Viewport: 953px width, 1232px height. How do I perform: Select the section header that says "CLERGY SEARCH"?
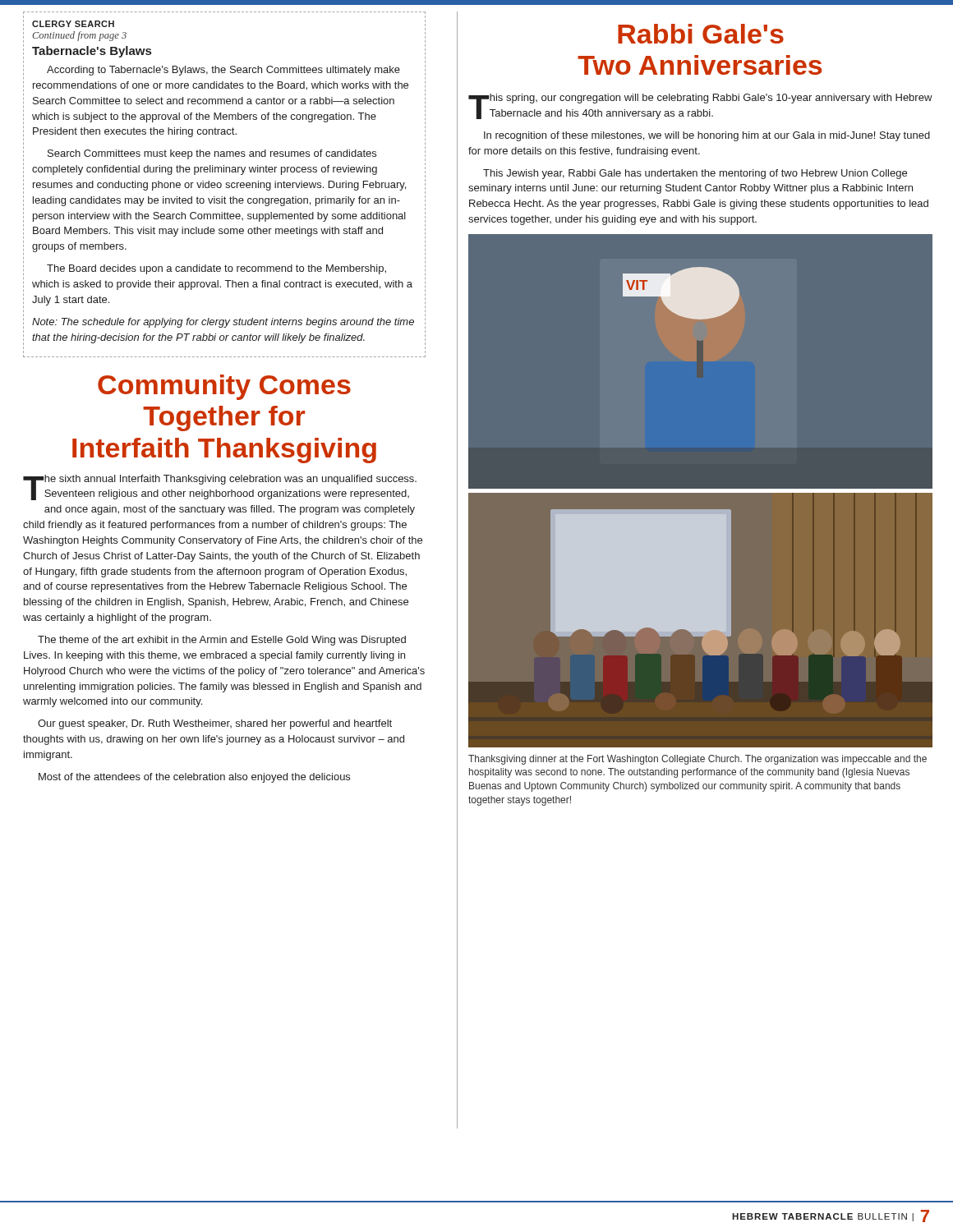(73, 24)
